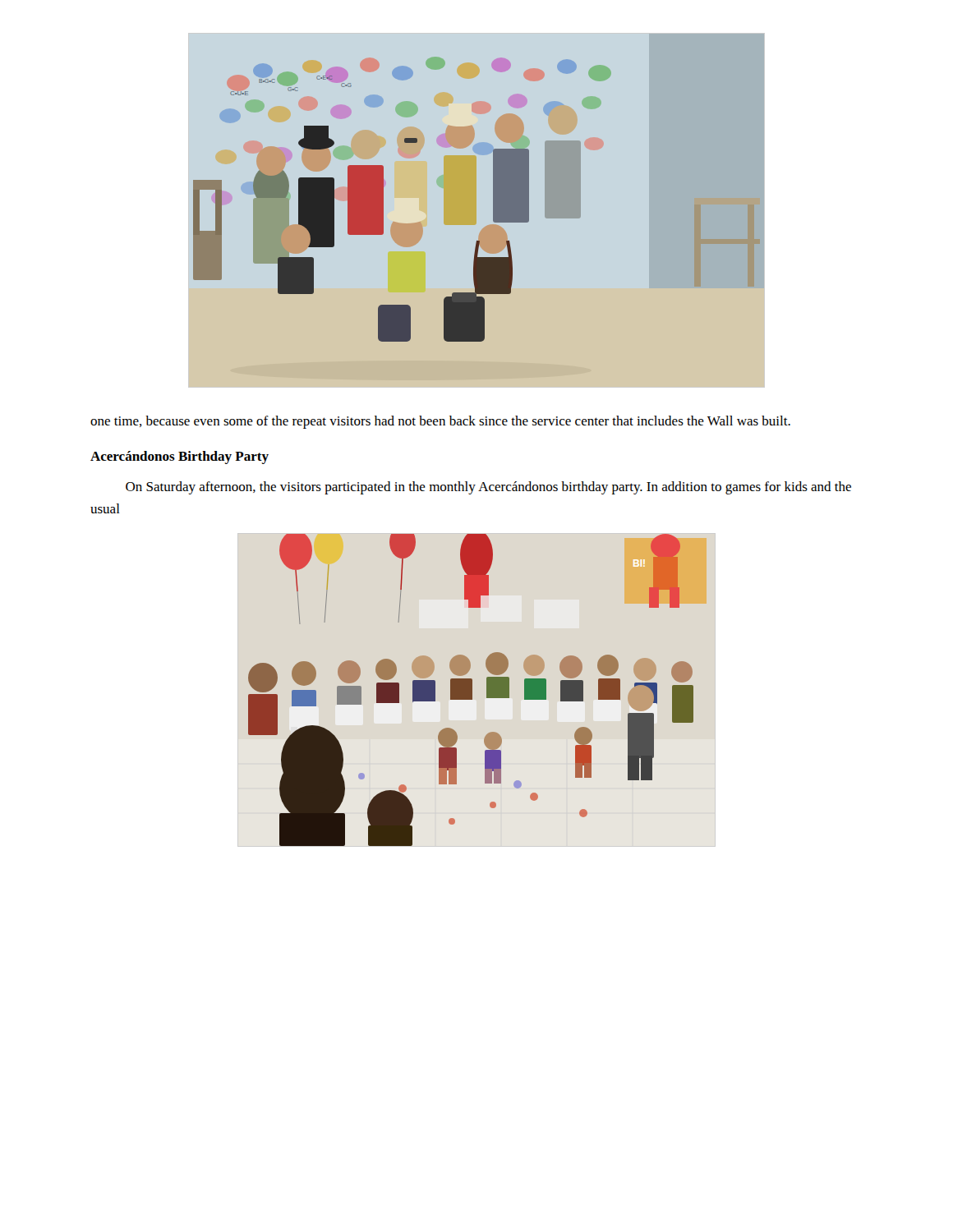Locate the block of text that opens with "one time, because even some"
Viewport: 953px width, 1232px height.
click(441, 421)
